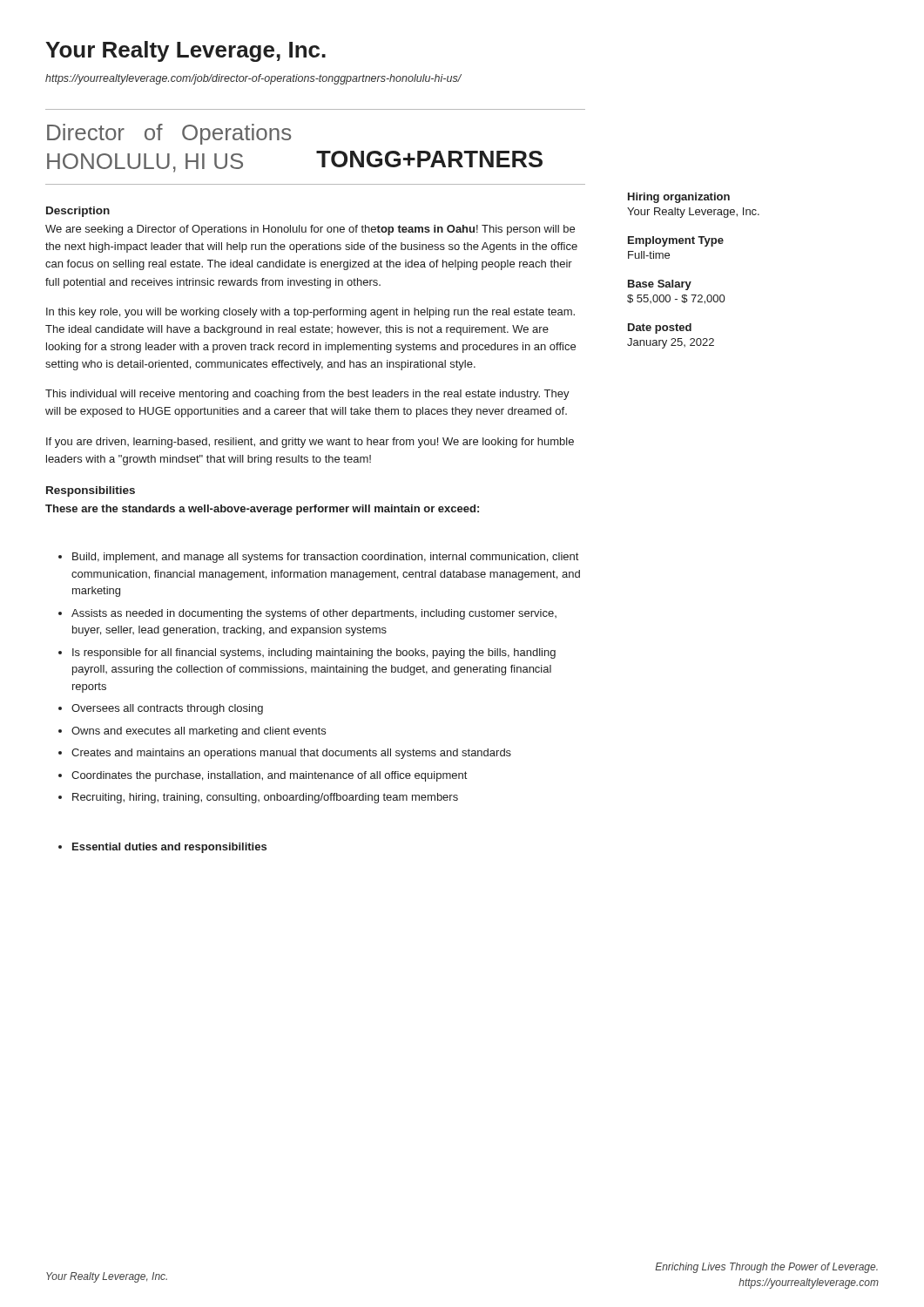Where is the section header that starts "Director of Operations HONOLULU,"?
The height and width of the screenshot is (1307, 924).
(x=294, y=147)
